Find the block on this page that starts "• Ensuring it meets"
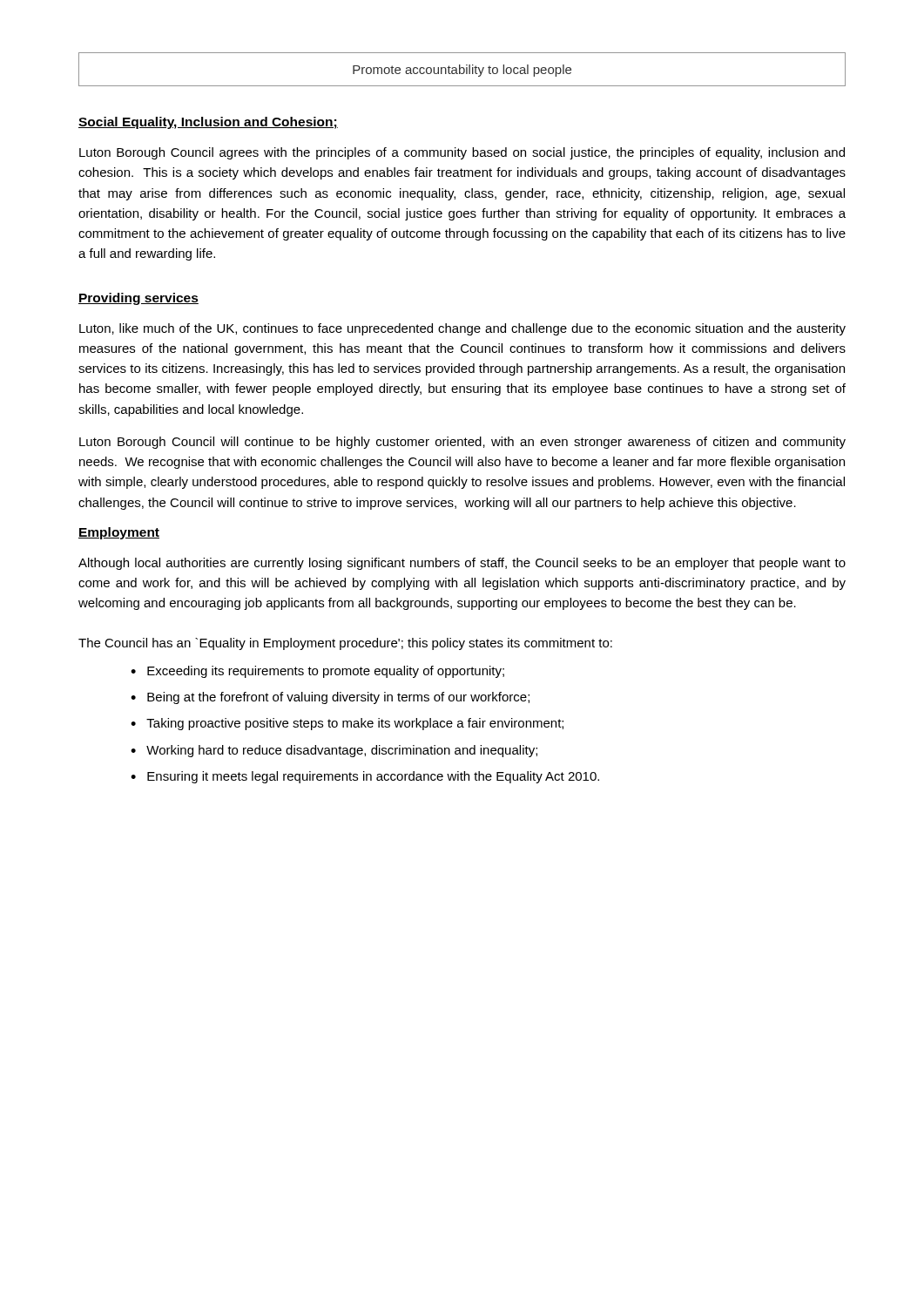Screen dimensions: 1307x924 (x=366, y=777)
